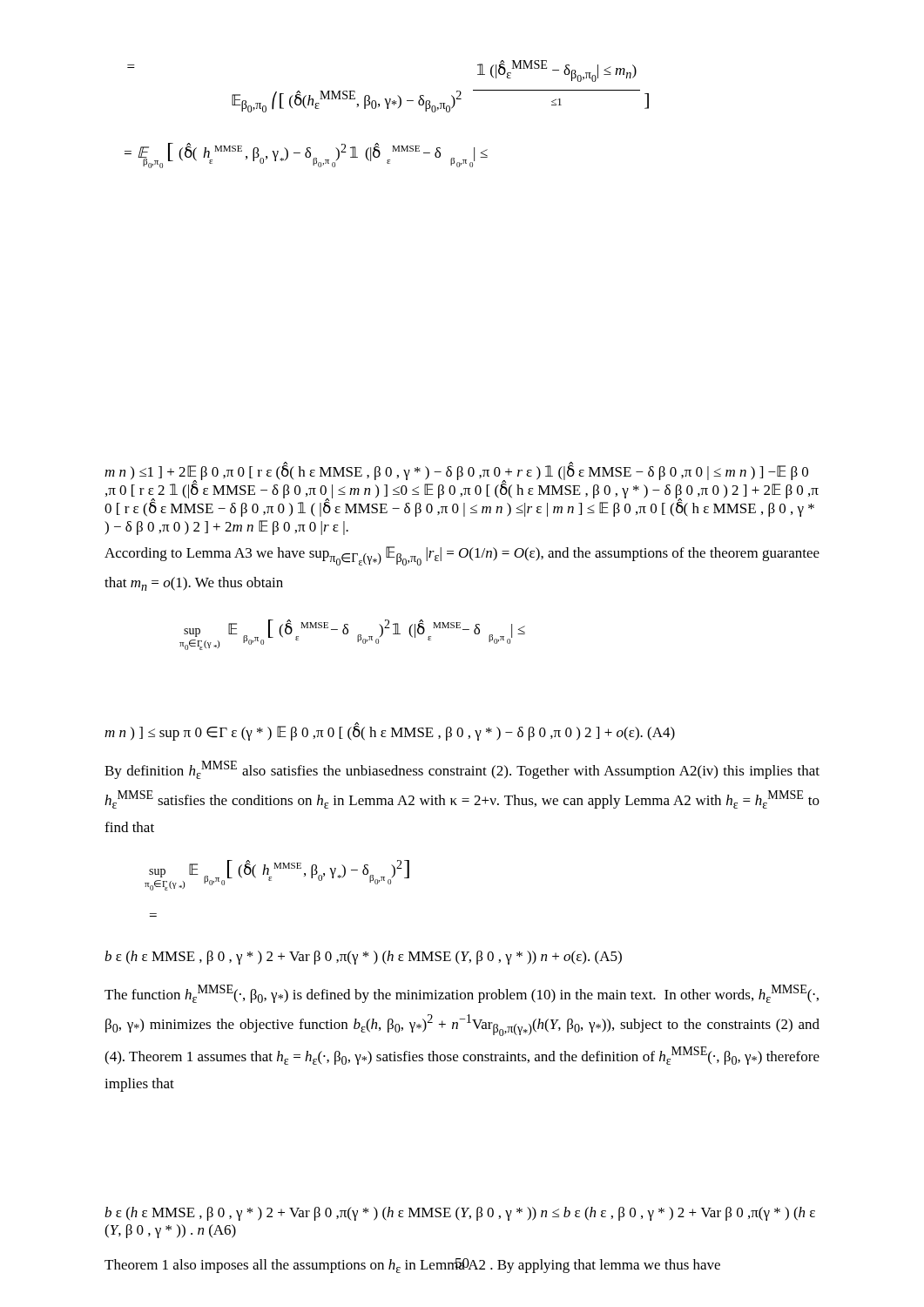Select the region starting "= 𝔼β0,π0 ⎛[ (δ̂(hεMMSE, β0,"
Screen dimensions: 1307x924
tap(462, 89)
